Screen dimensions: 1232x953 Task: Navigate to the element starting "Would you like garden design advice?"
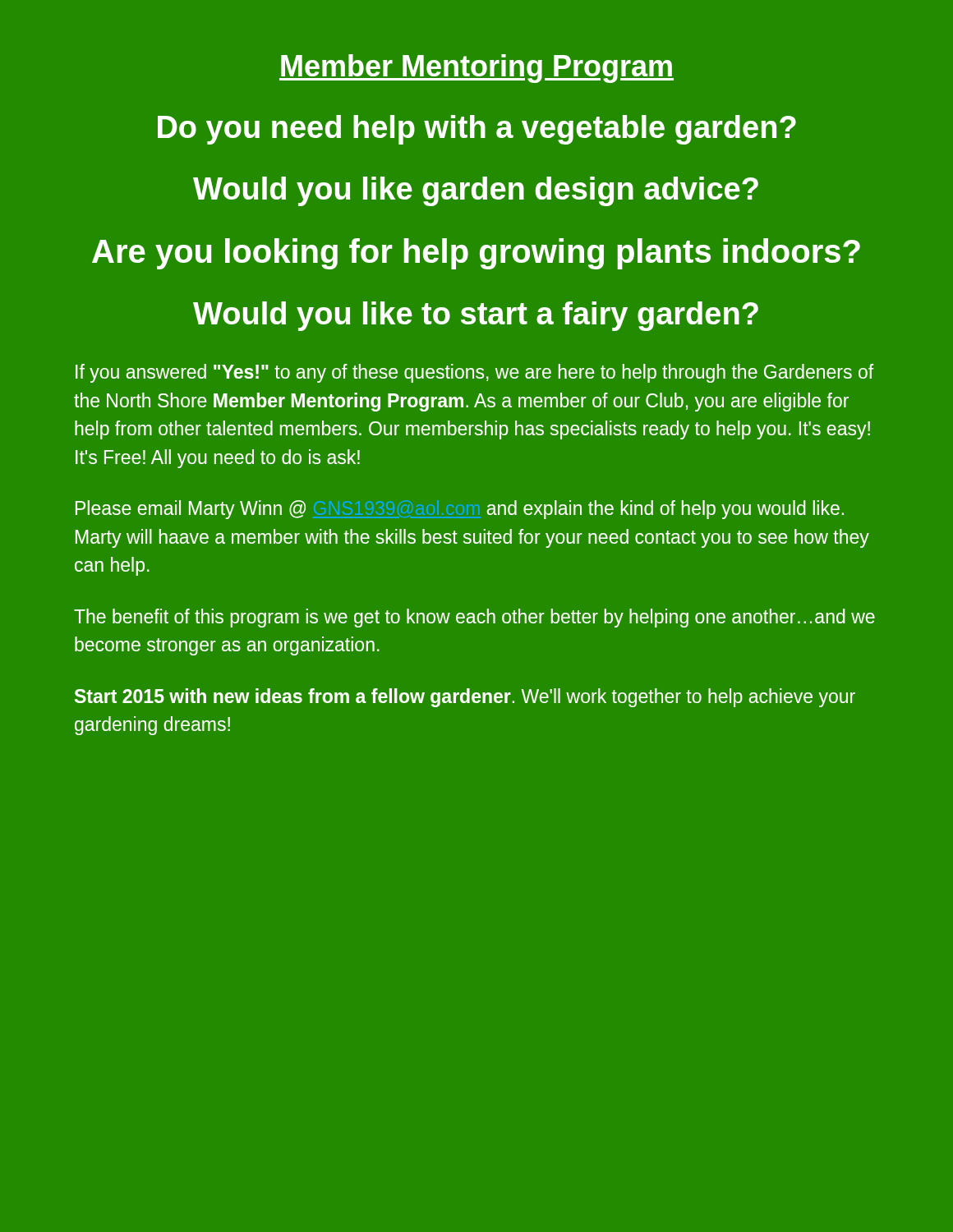click(x=476, y=189)
